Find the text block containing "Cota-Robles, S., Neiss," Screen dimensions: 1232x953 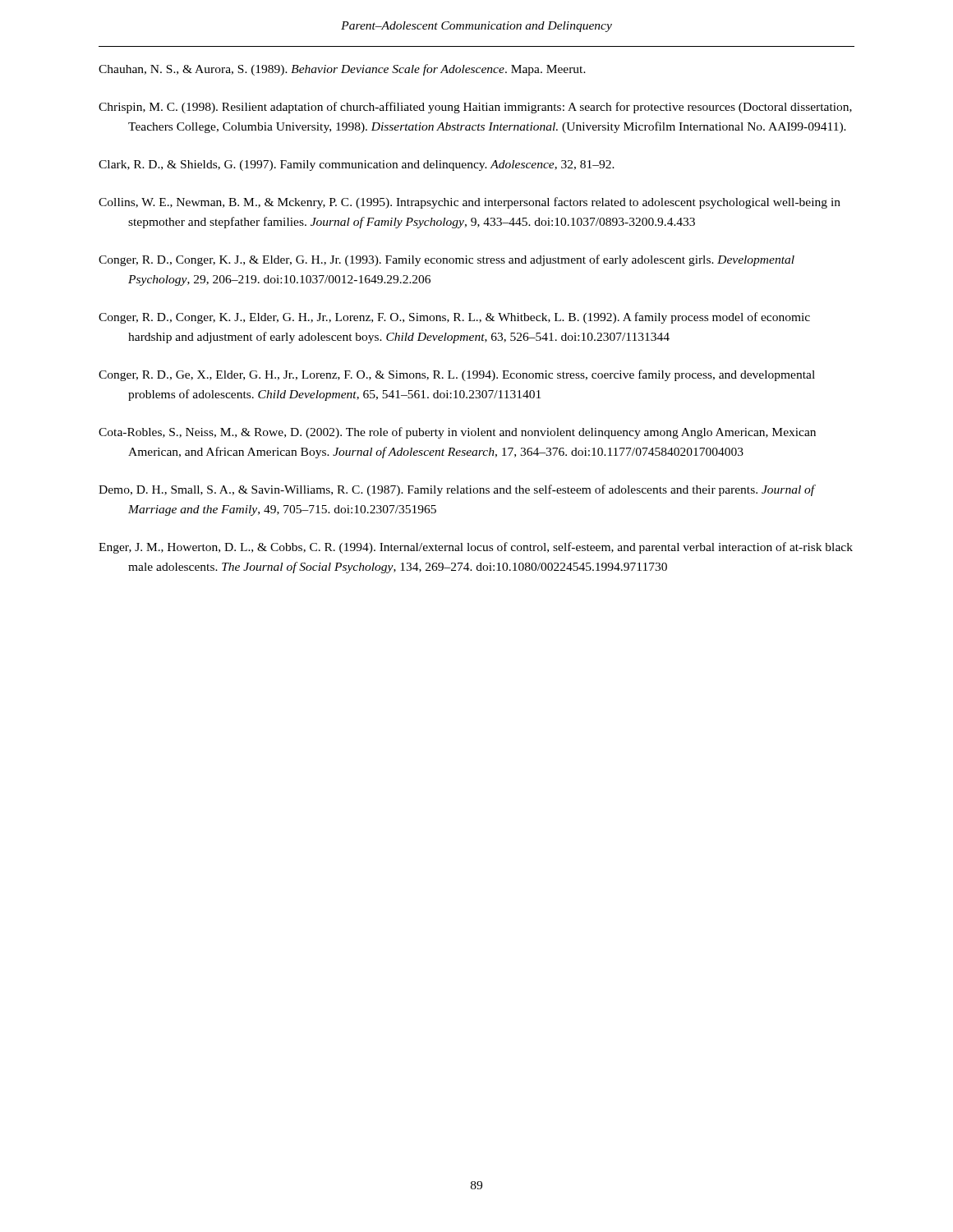(x=457, y=442)
